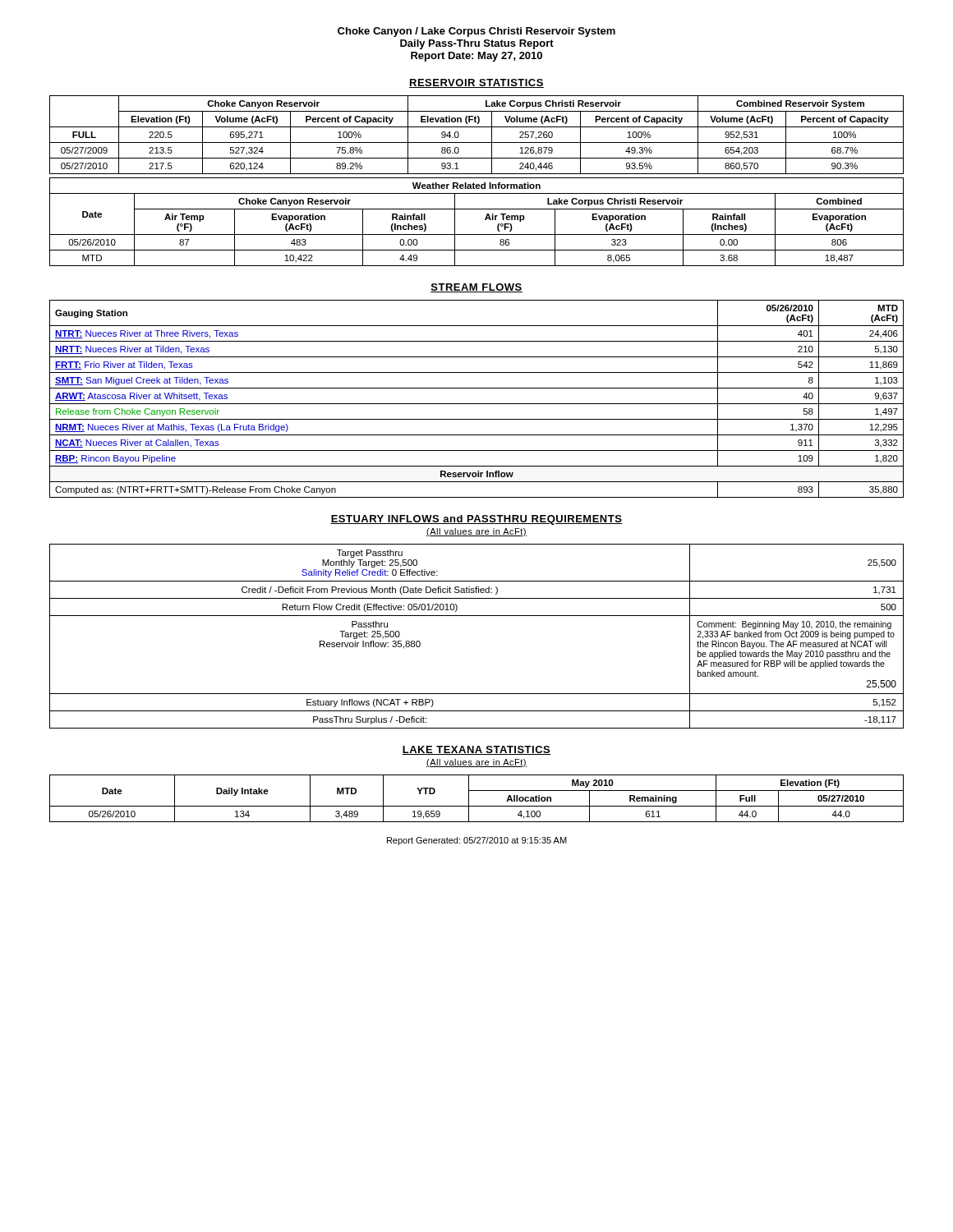This screenshot has width=953, height=1232.
Task: Find the title on this page that starts "Choke Canyon / Lake Corpus Christi Reservoir"
Action: pos(476,43)
